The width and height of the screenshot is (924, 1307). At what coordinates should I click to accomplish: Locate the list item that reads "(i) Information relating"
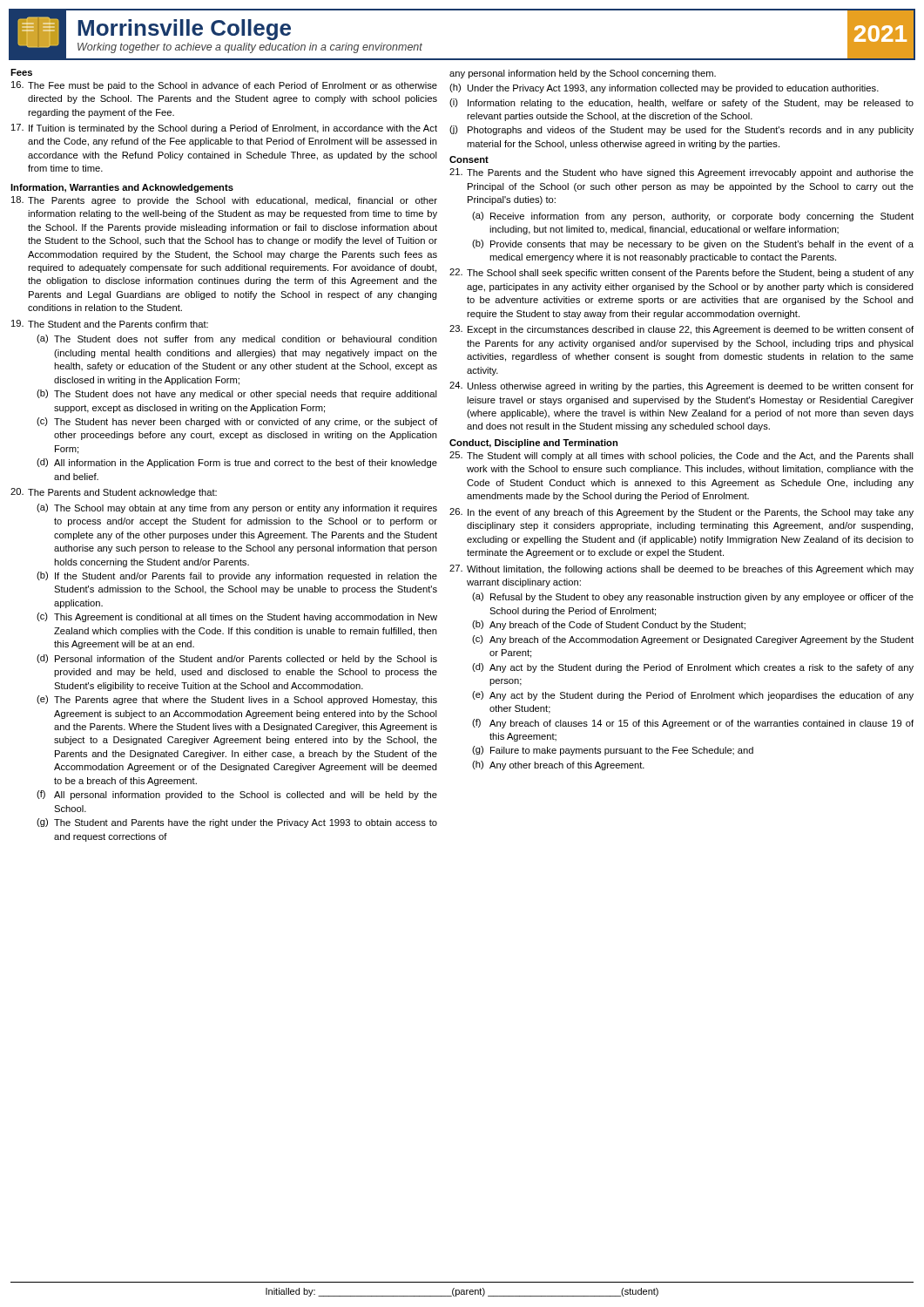click(681, 110)
